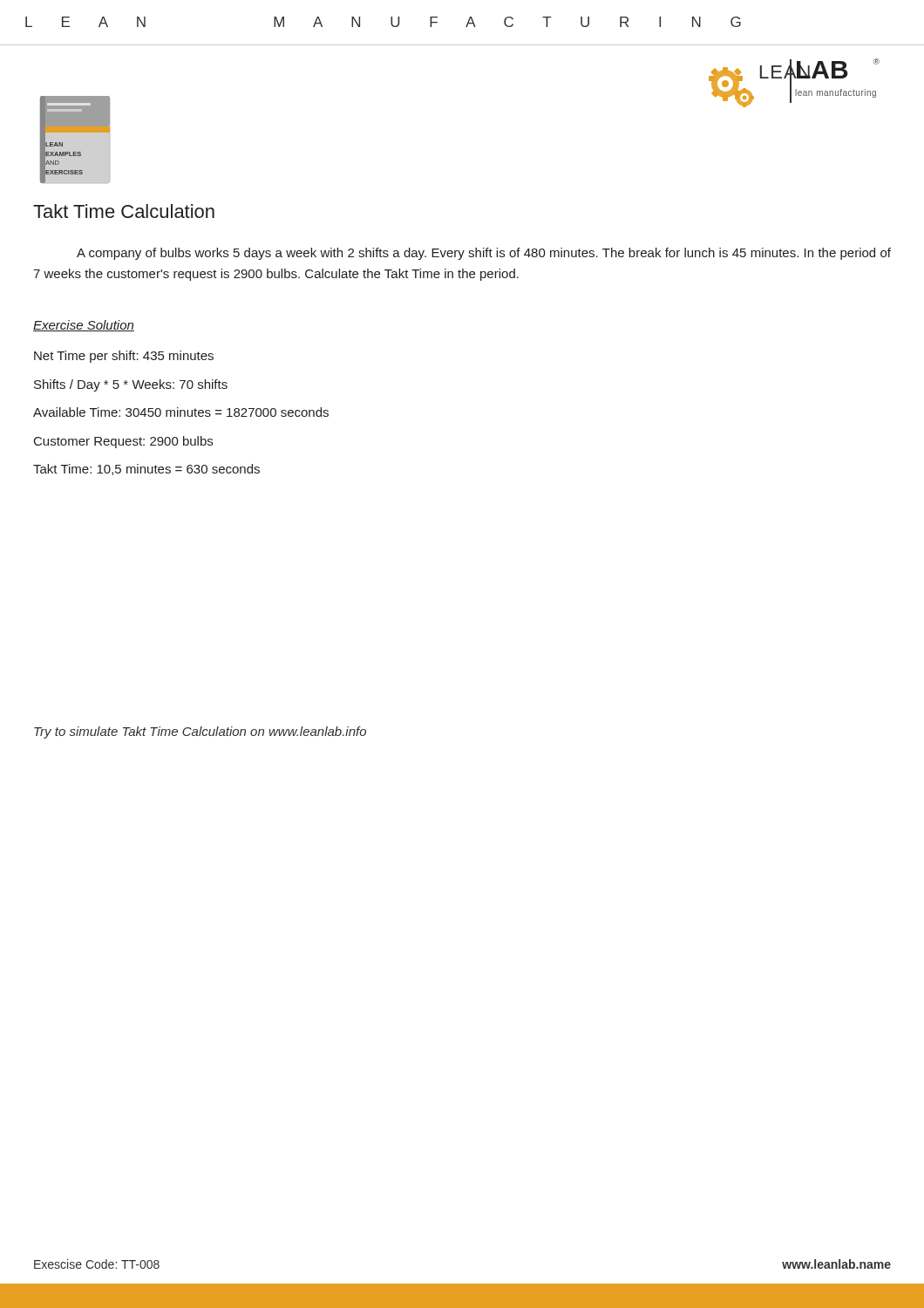Screen dimensions: 1308x924
Task: Find the block on this page that starts "Try to simulate Takt Time"
Action: pyautogui.click(x=200, y=731)
